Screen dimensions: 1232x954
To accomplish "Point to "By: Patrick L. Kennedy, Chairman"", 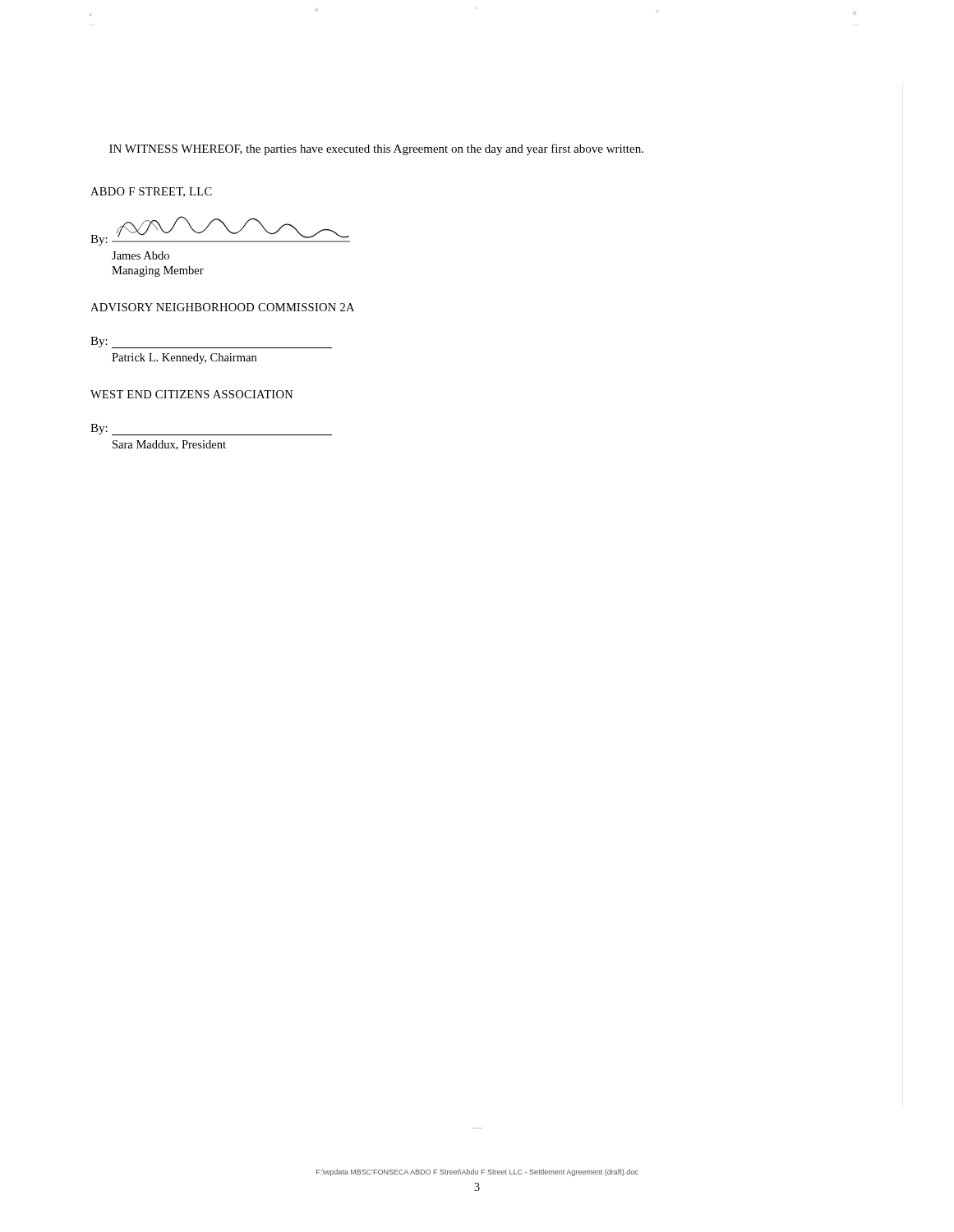I will (211, 350).
